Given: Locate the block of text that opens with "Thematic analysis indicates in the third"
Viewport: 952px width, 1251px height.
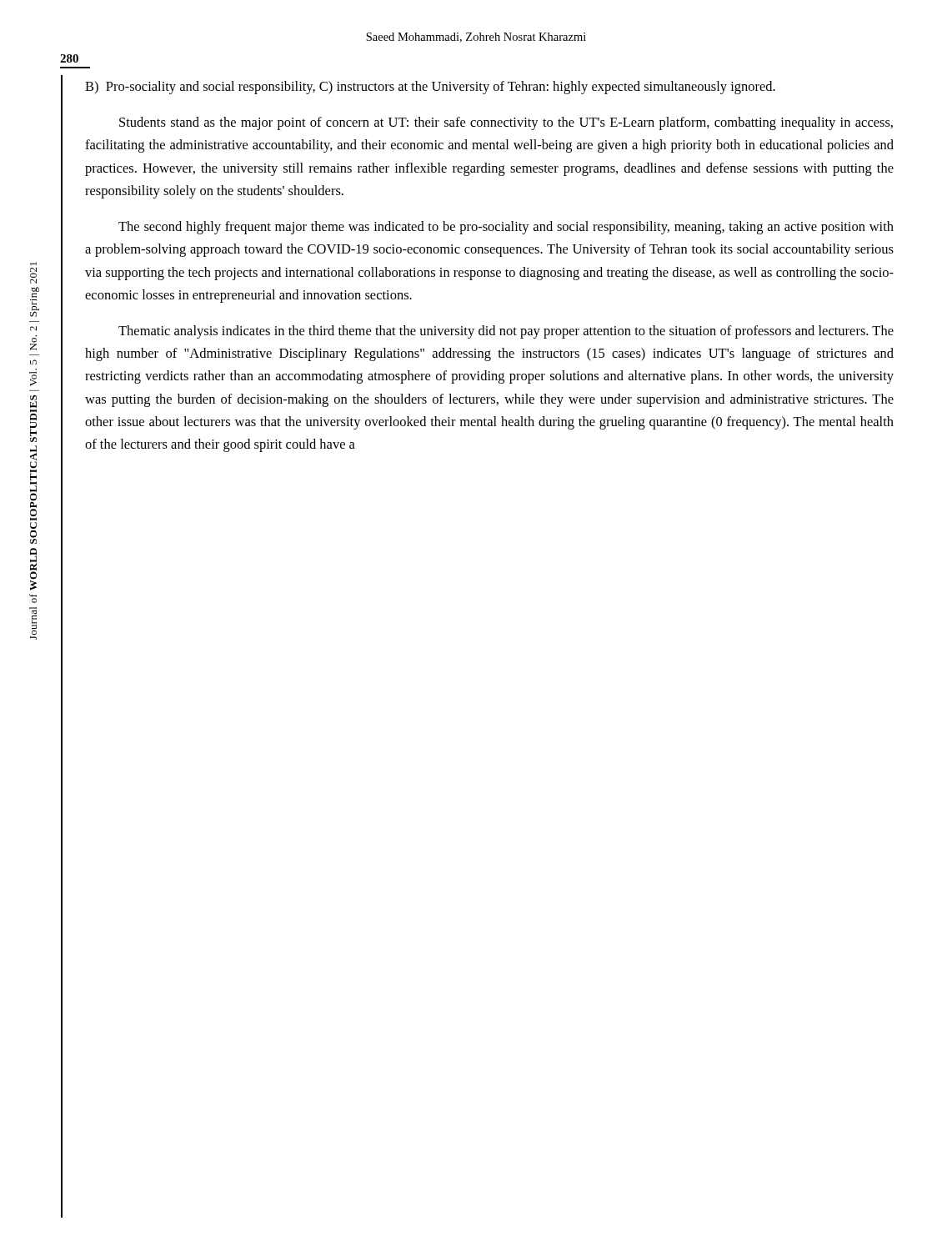Looking at the screenshot, I should click(489, 387).
